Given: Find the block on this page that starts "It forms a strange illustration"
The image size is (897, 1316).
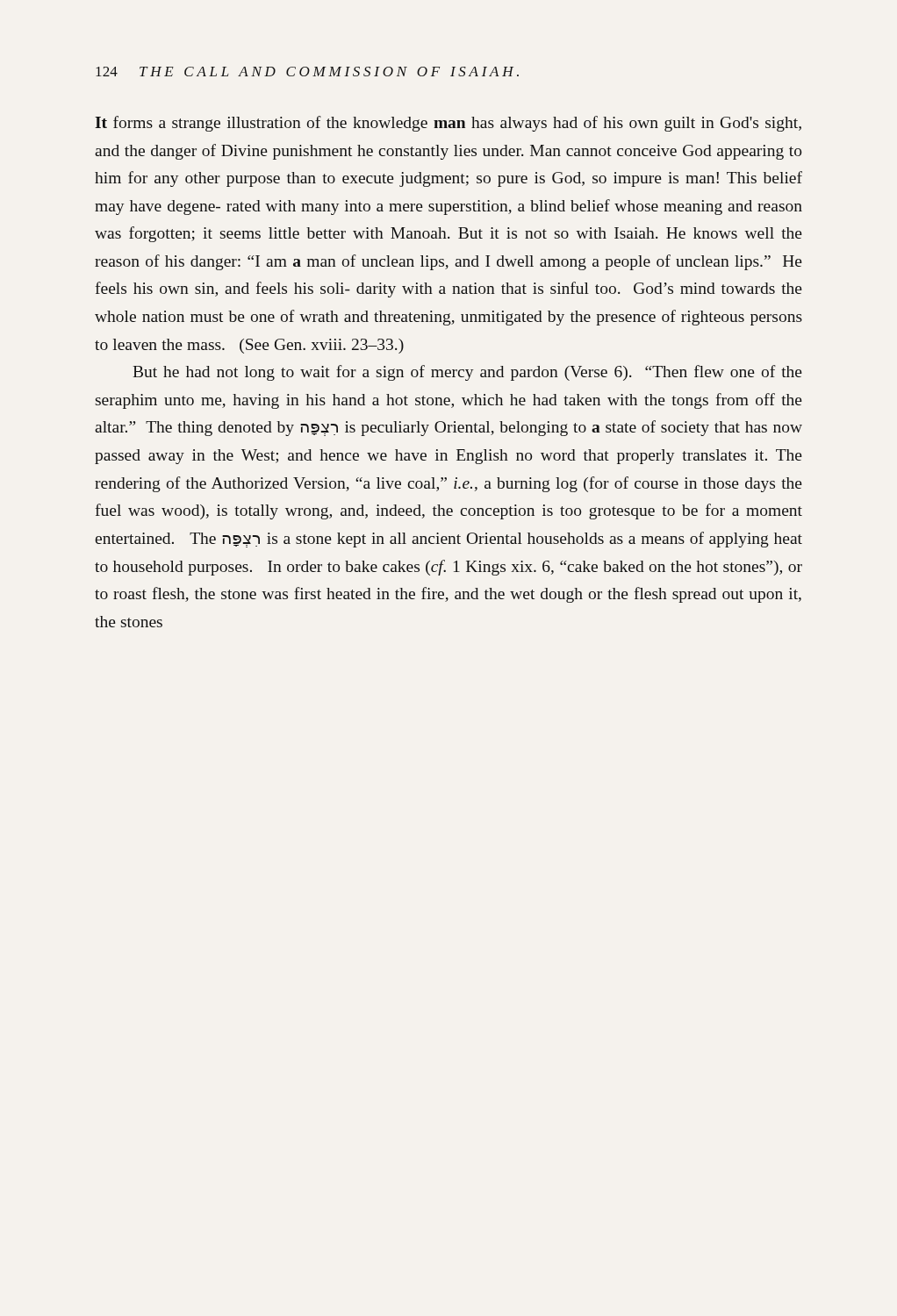Looking at the screenshot, I should pos(448,372).
